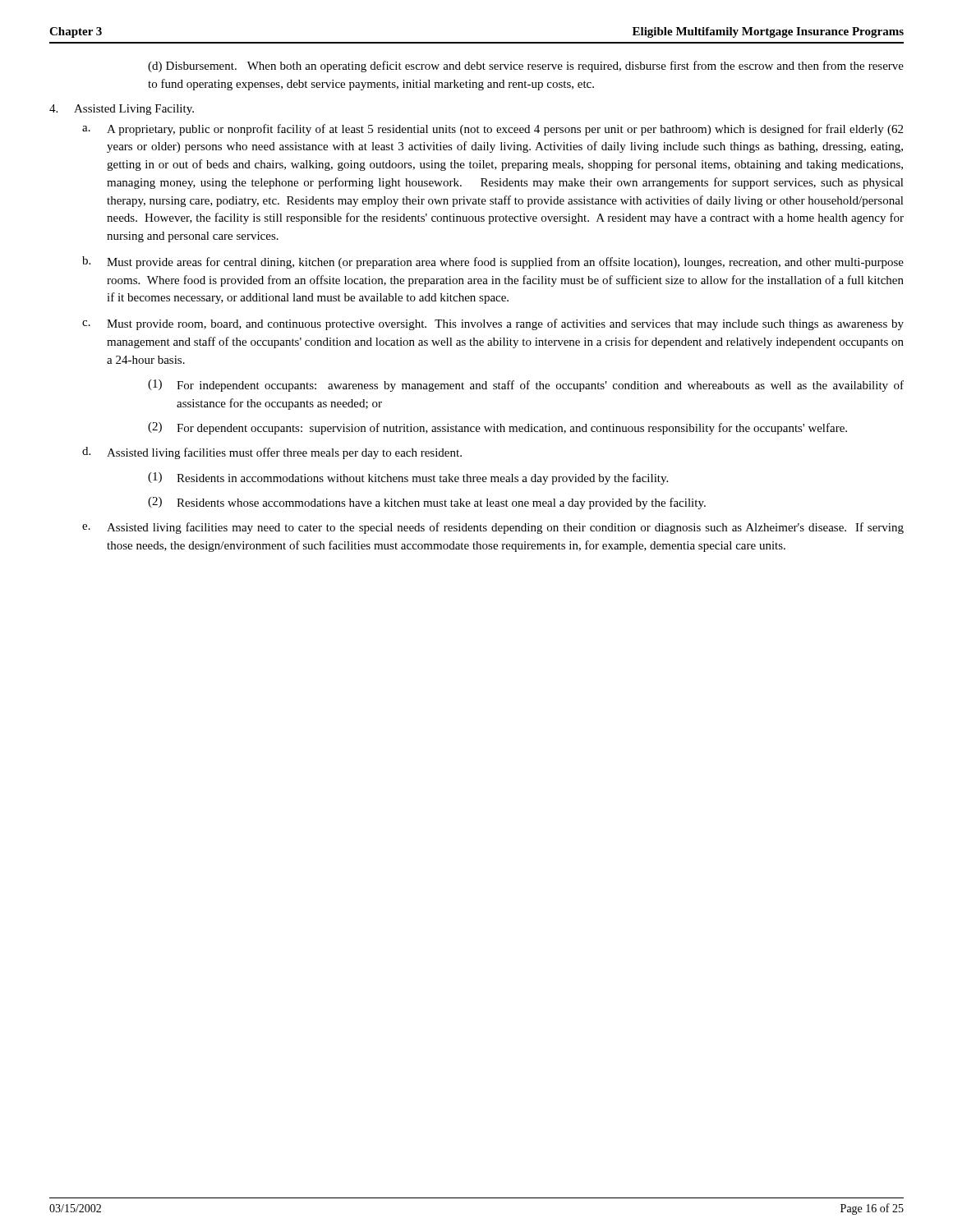953x1232 pixels.
Task: Find the element starting "4. Assisted Living Facility."
Action: point(122,110)
